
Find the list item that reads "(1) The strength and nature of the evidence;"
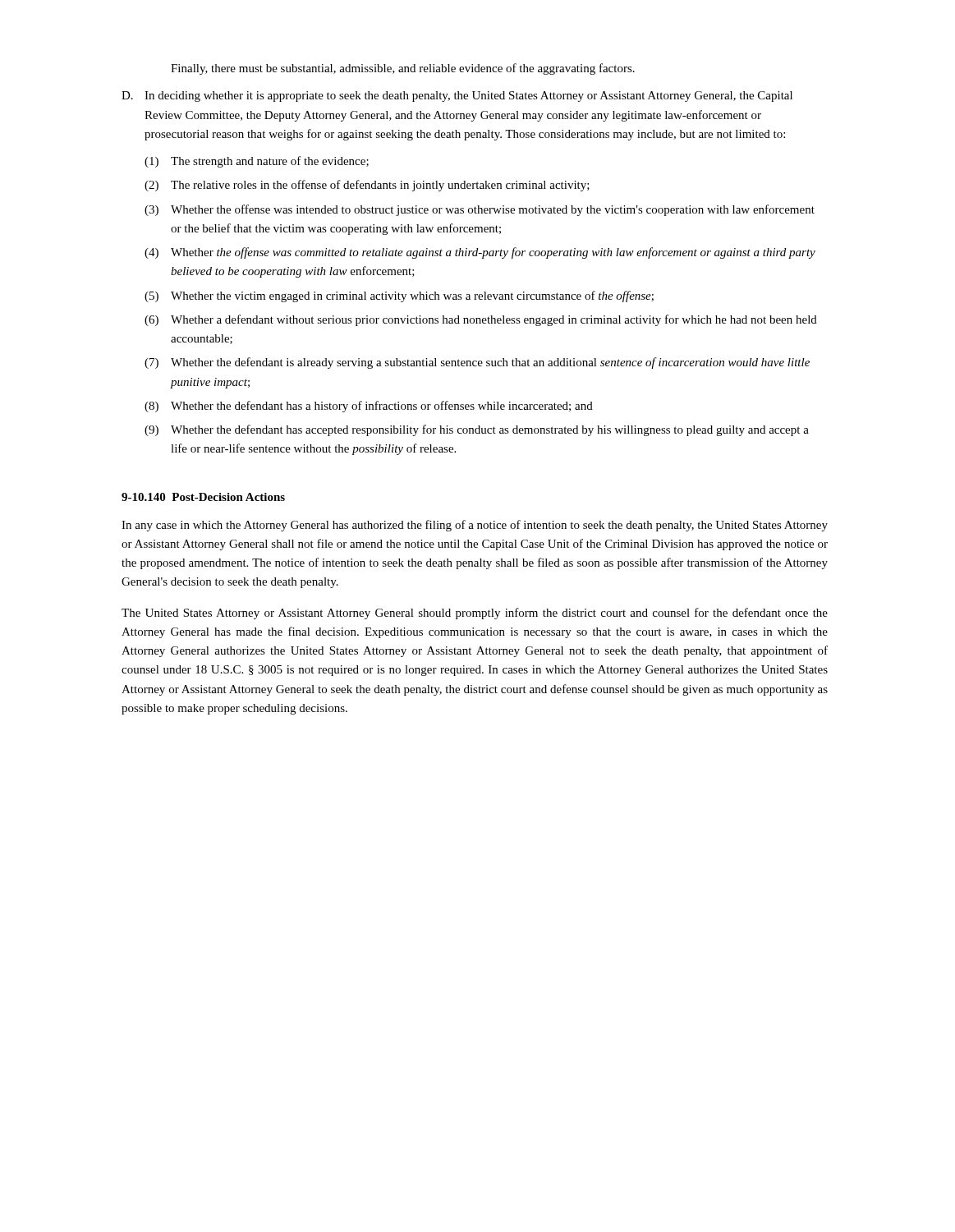point(257,162)
